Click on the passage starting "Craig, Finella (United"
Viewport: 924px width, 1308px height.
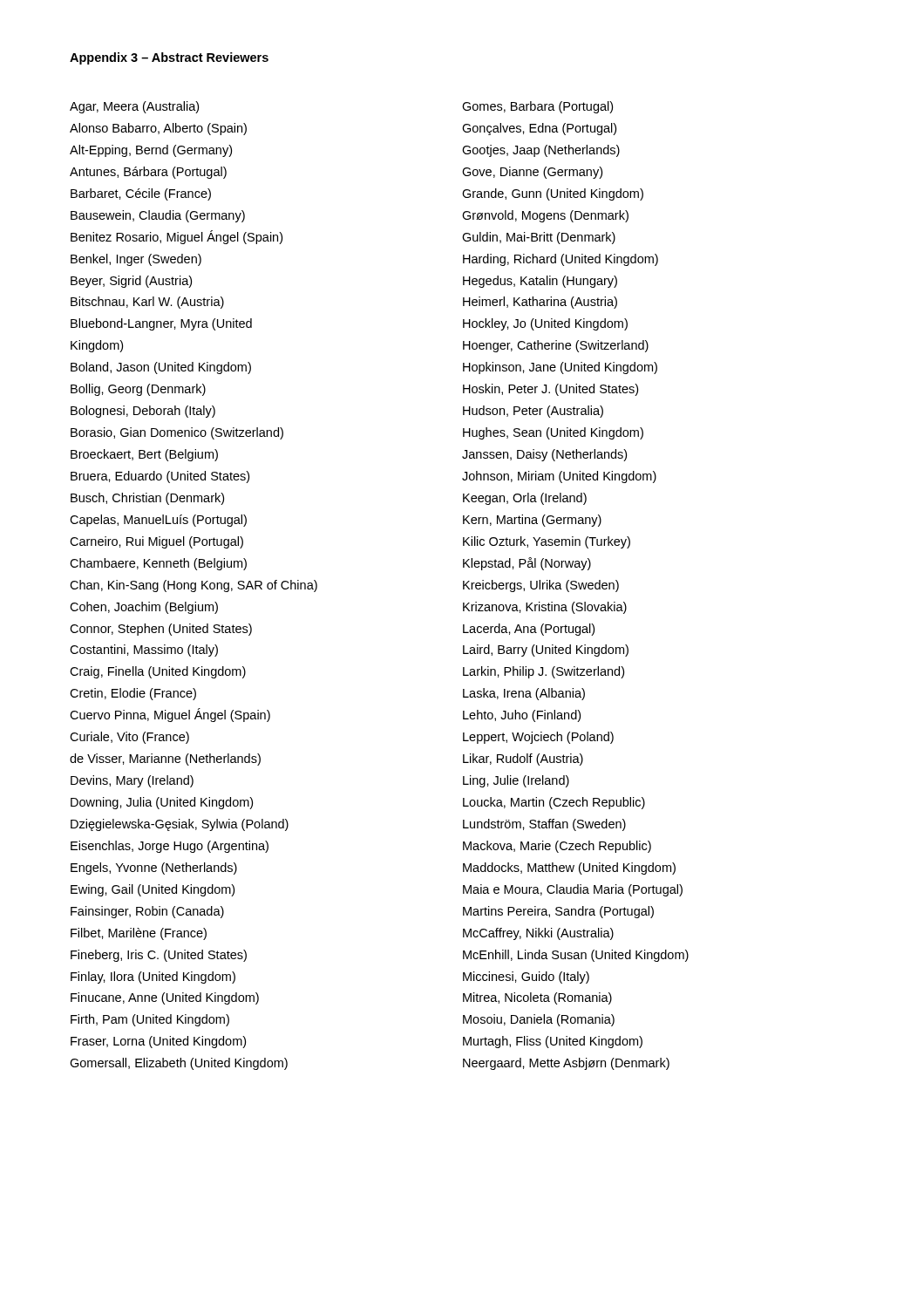[x=158, y=672]
